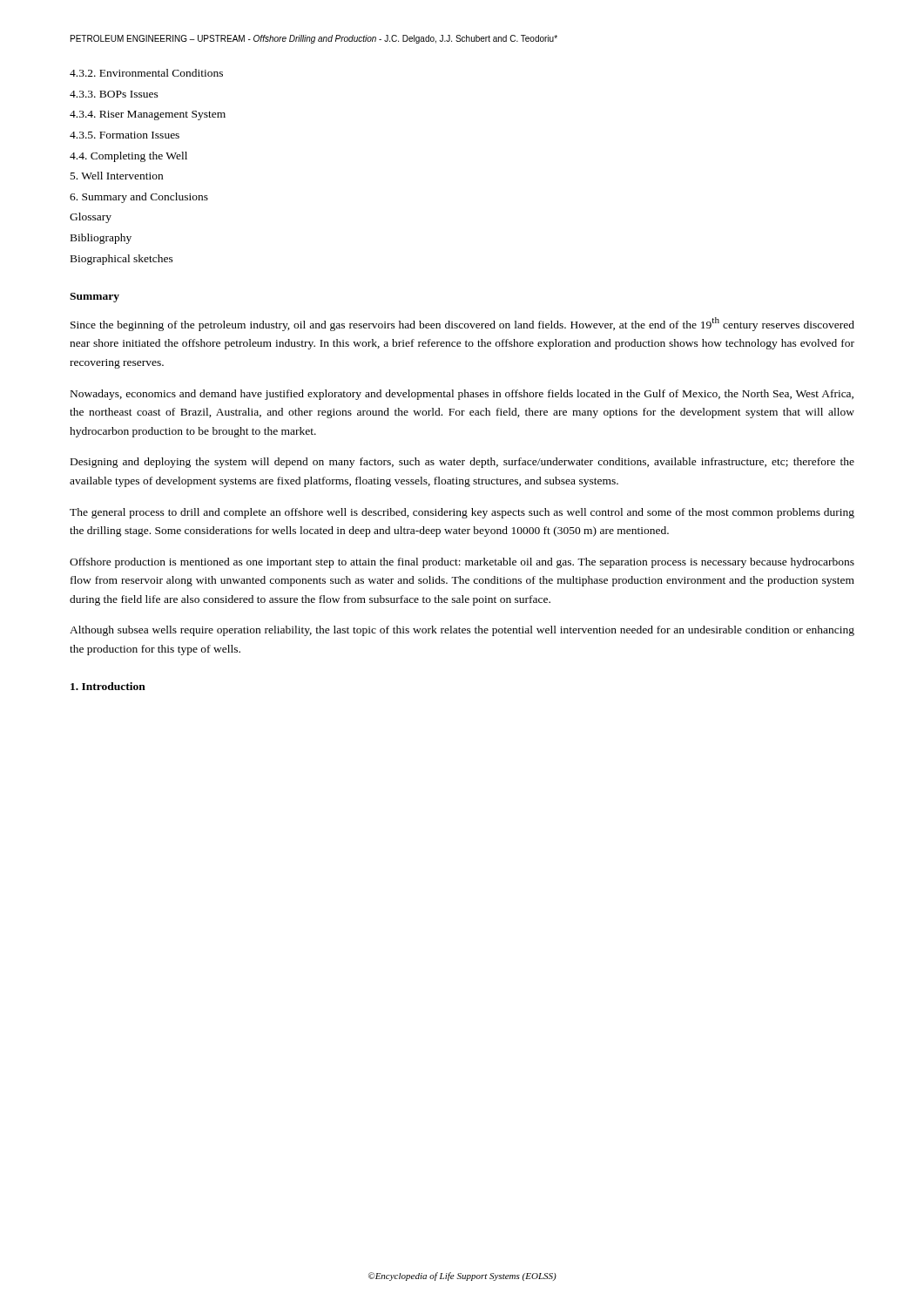Click where it says "4.3.5. Formation Issues"
924x1307 pixels.
[125, 134]
